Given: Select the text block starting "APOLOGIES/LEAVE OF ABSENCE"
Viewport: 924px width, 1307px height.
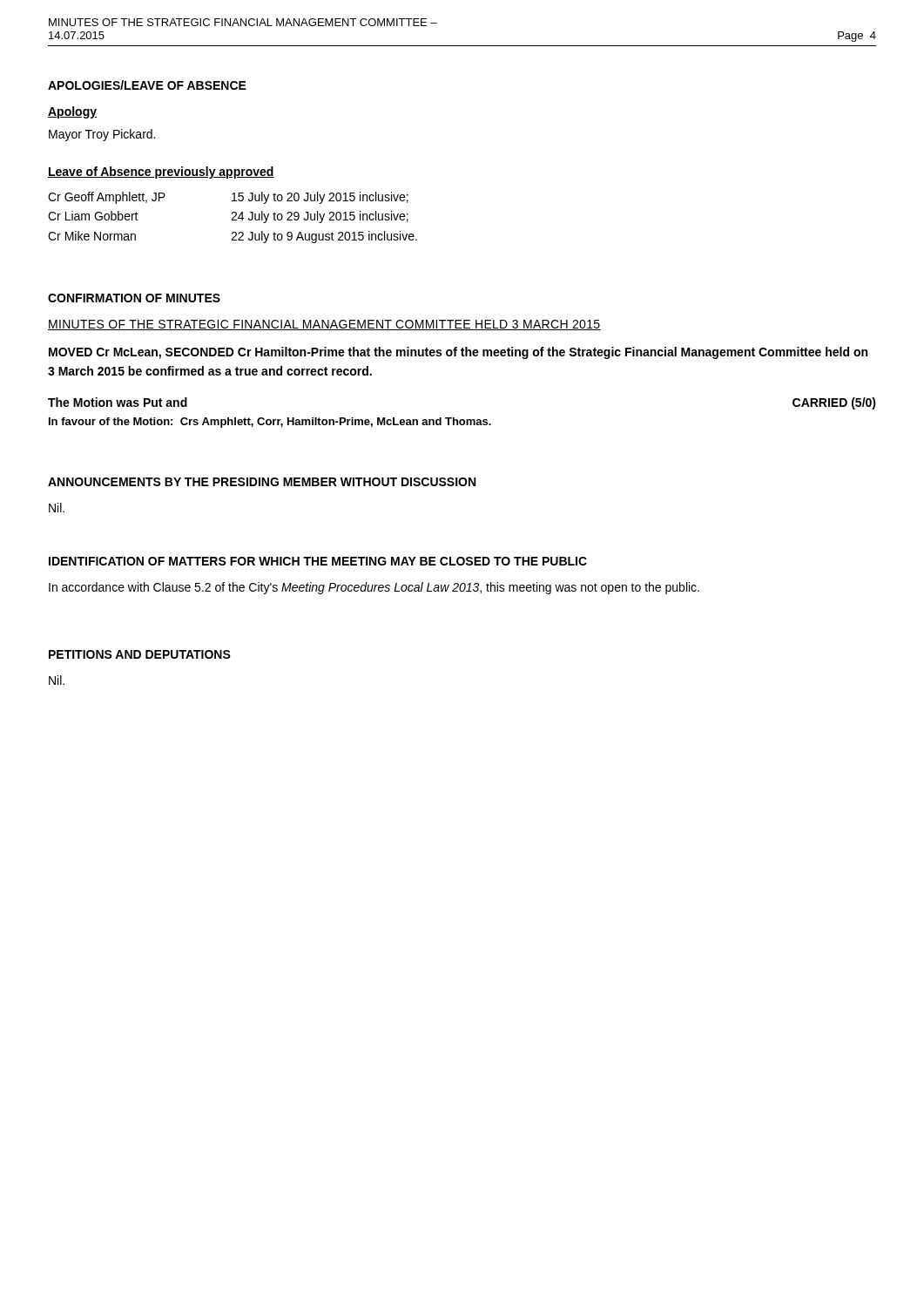Looking at the screenshot, I should [147, 85].
